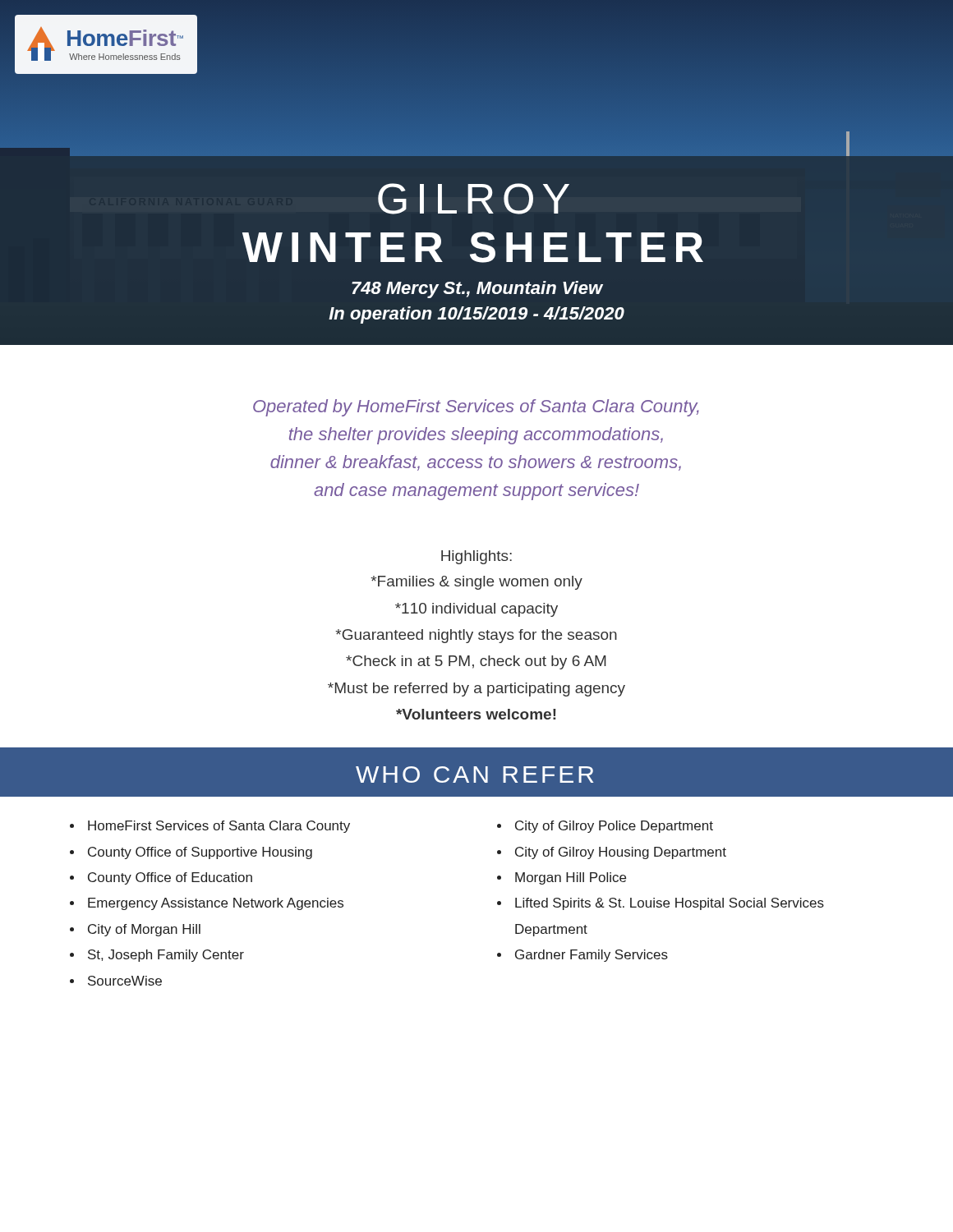
Task: Locate the text "City of Gilroy Housing Department"
Action: [x=620, y=852]
